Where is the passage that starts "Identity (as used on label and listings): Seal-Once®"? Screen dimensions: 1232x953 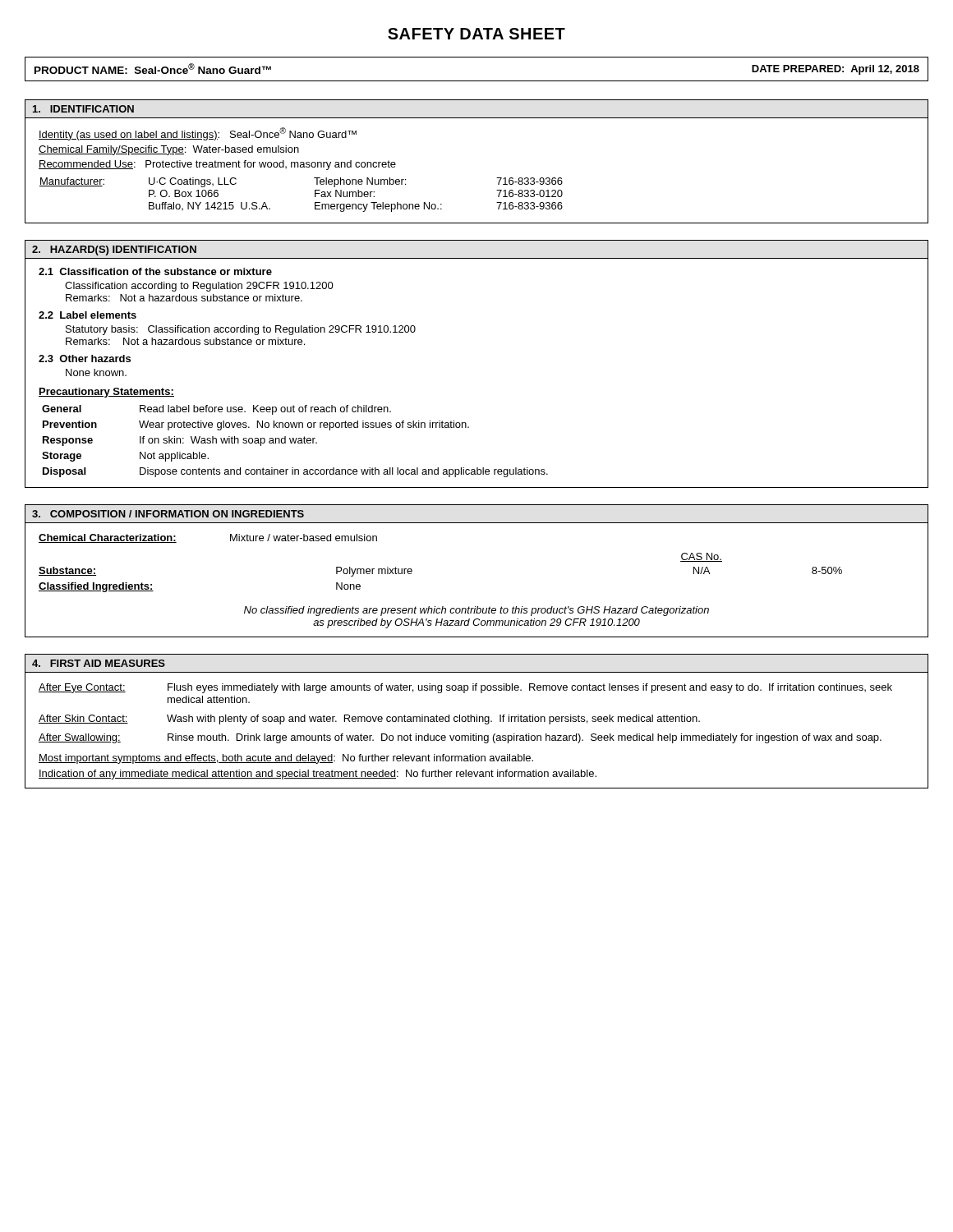pos(198,133)
